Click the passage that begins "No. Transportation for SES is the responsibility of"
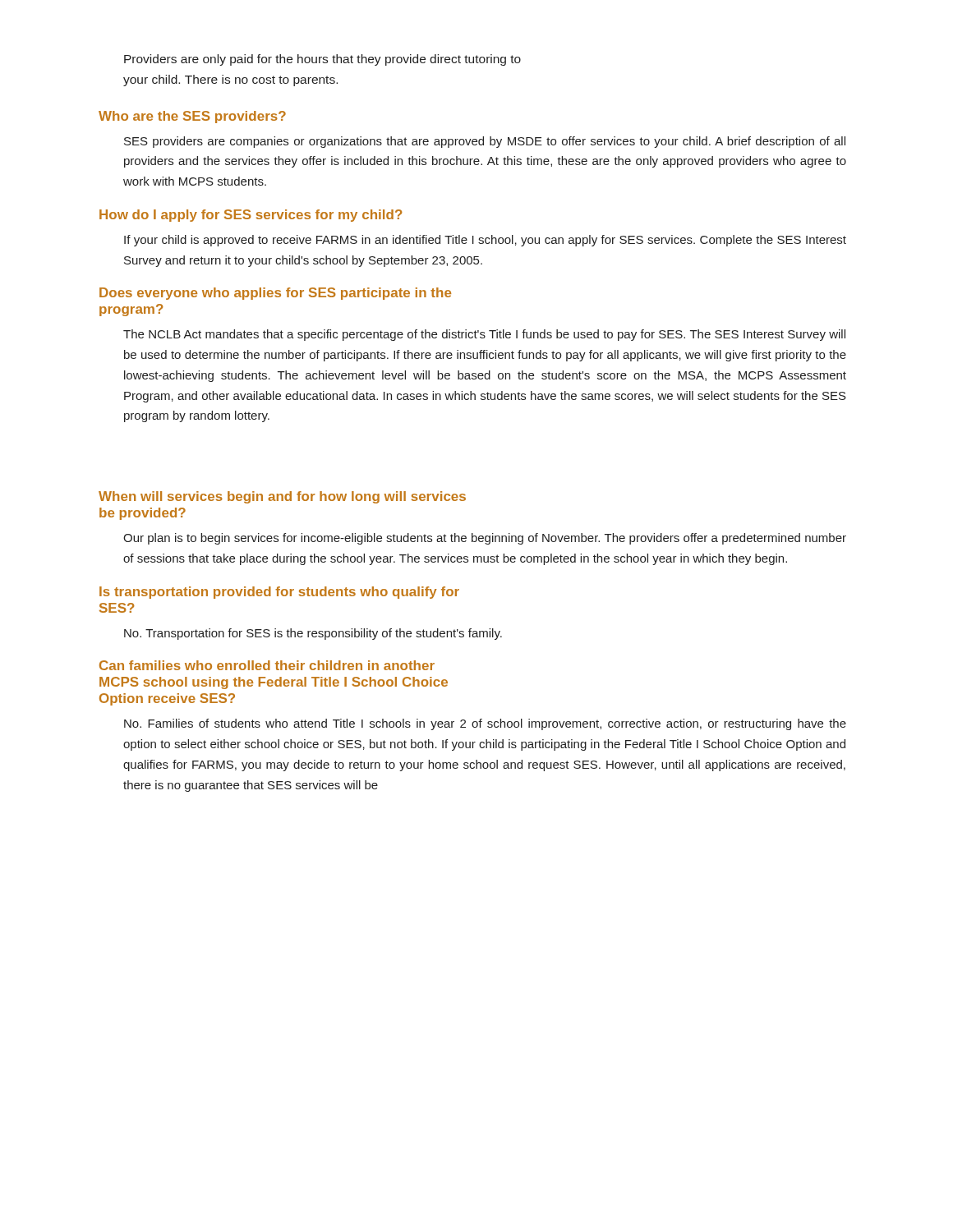The image size is (953, 1232). click(x=313, y=633)
